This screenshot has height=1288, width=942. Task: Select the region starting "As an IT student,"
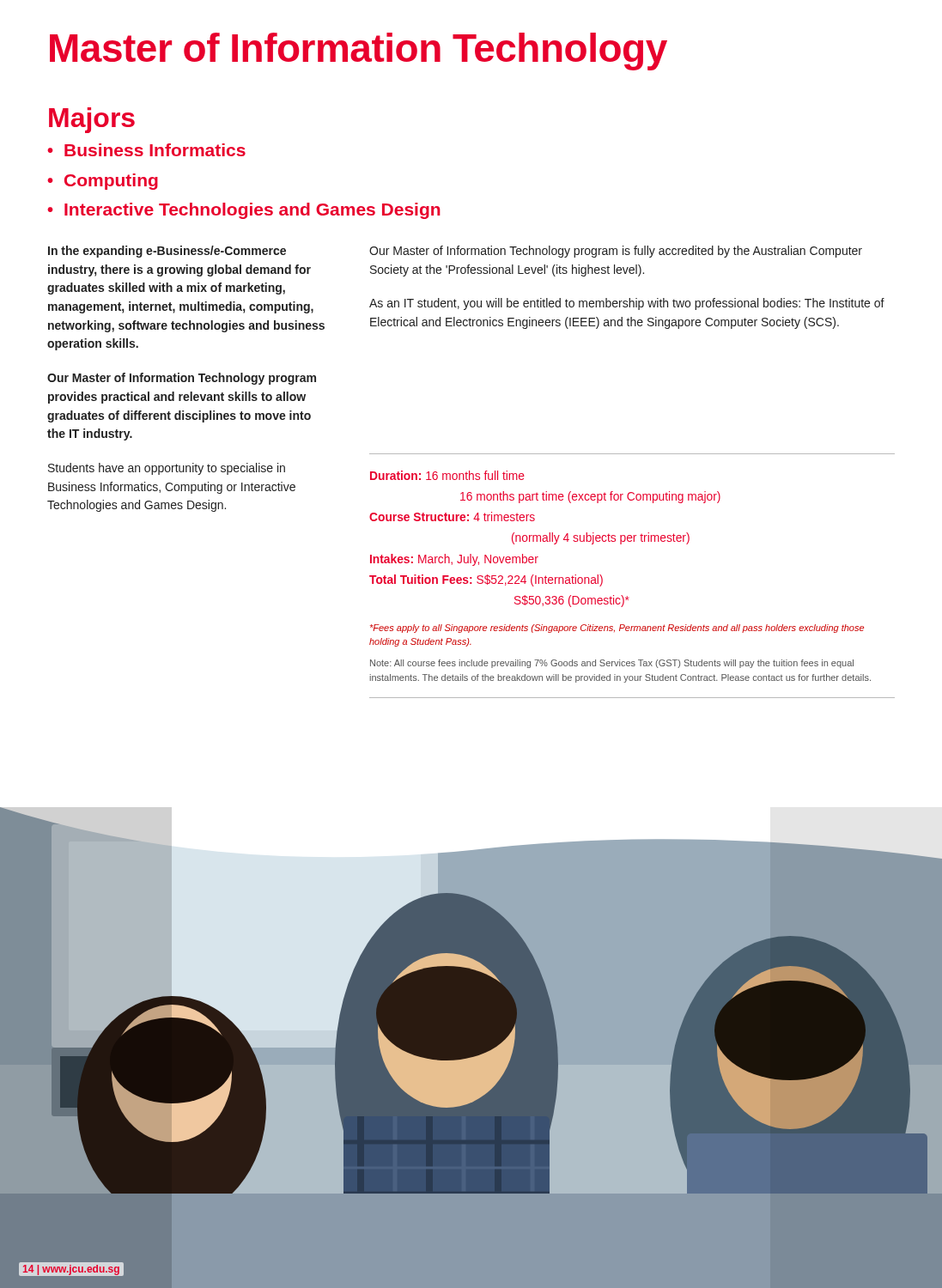(627, 313)
